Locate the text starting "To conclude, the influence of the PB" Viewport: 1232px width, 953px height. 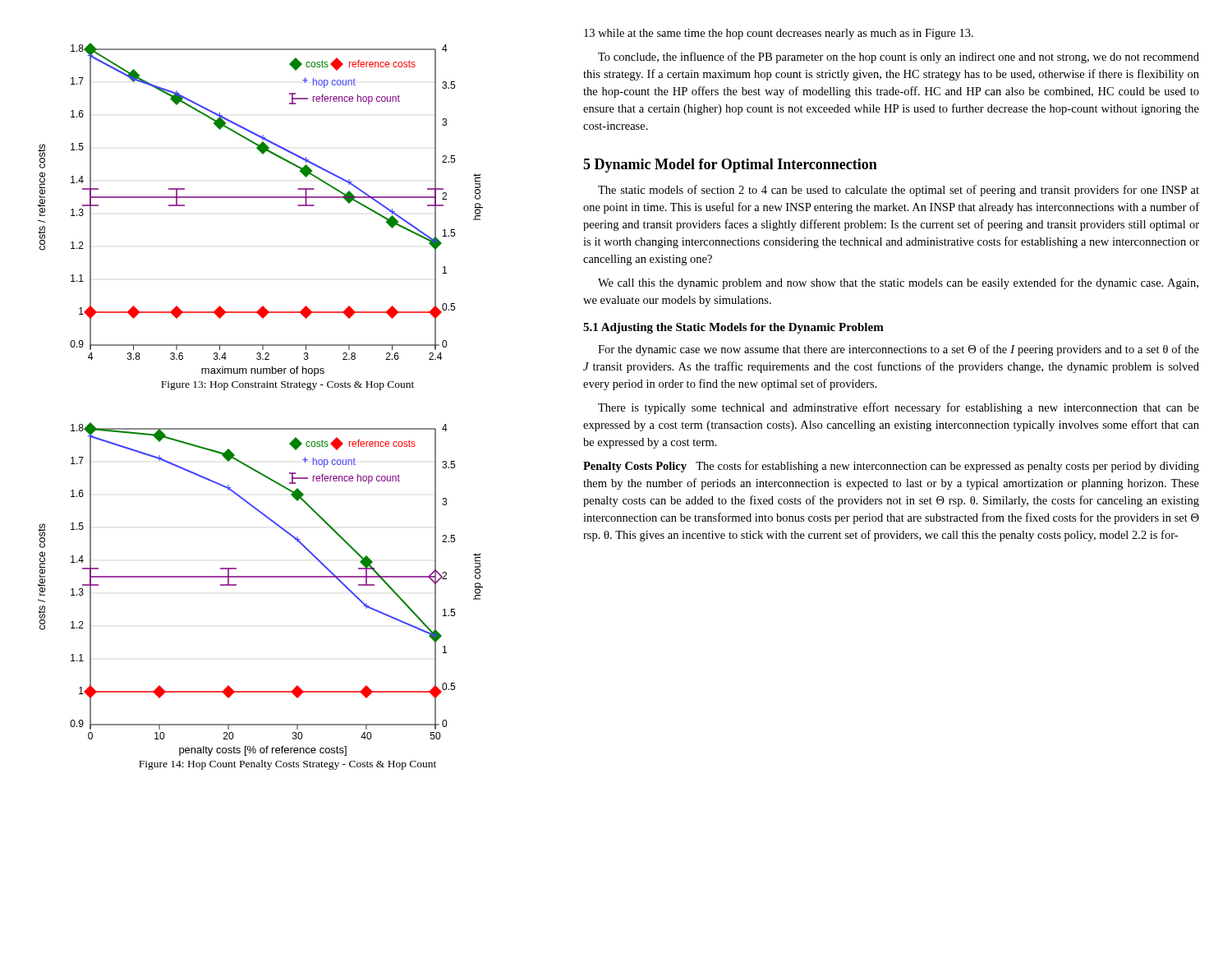tap(891, 91)
